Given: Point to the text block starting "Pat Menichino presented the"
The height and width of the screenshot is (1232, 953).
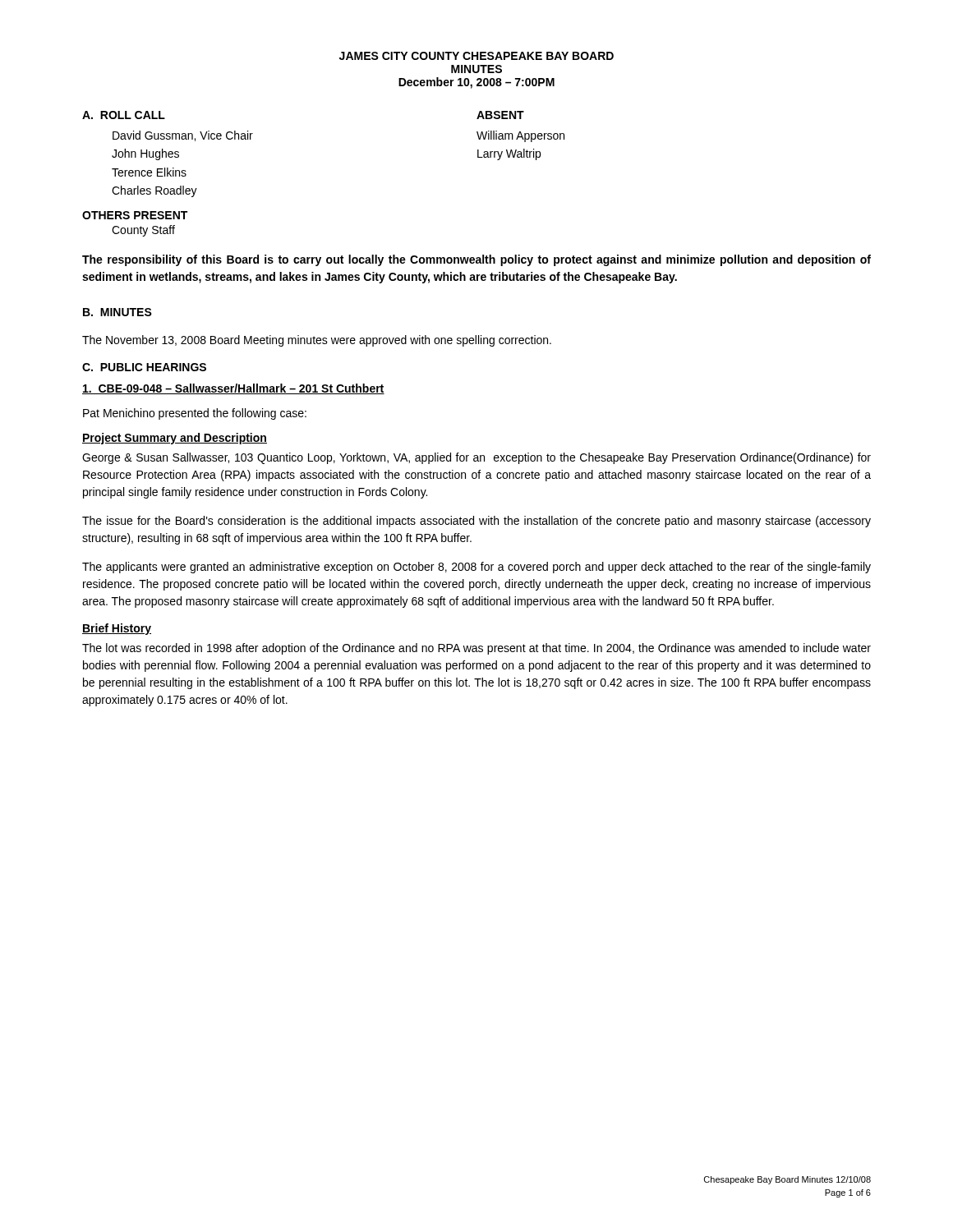Looking at the screenshot, I should click(195, 413).
